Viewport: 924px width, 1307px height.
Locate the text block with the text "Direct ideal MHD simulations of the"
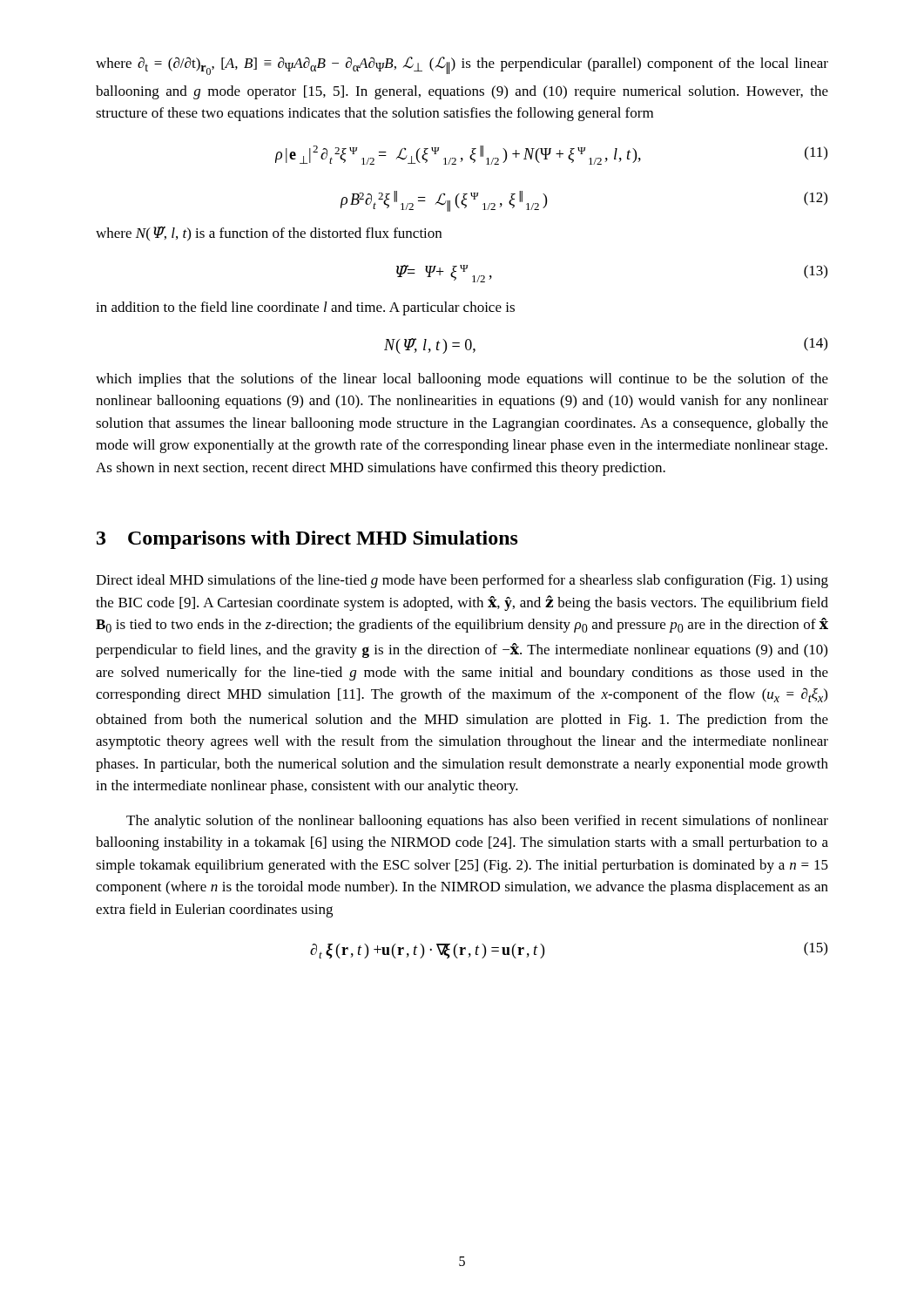[462, 683]
